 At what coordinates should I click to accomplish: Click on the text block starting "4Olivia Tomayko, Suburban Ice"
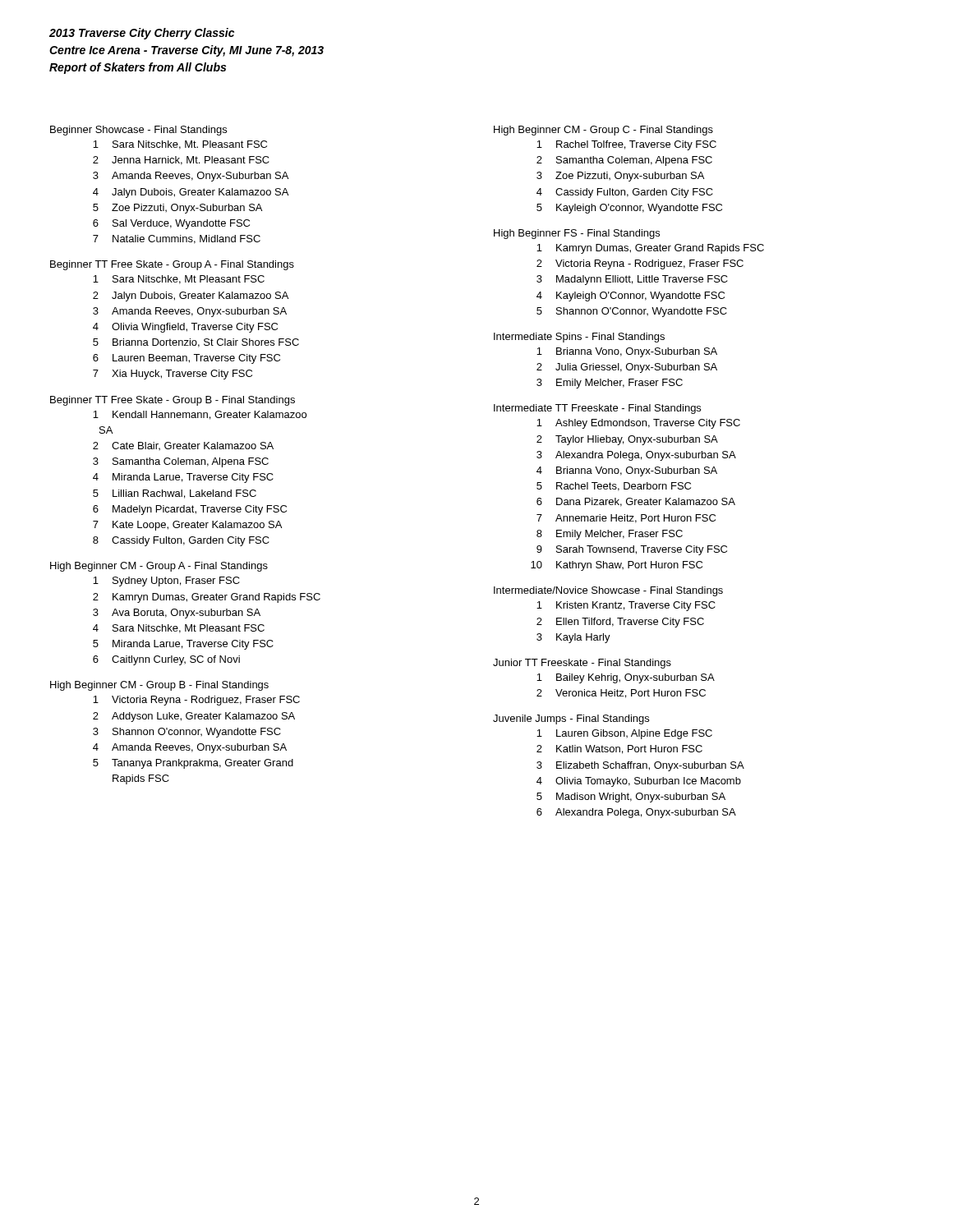pos(698,781)
